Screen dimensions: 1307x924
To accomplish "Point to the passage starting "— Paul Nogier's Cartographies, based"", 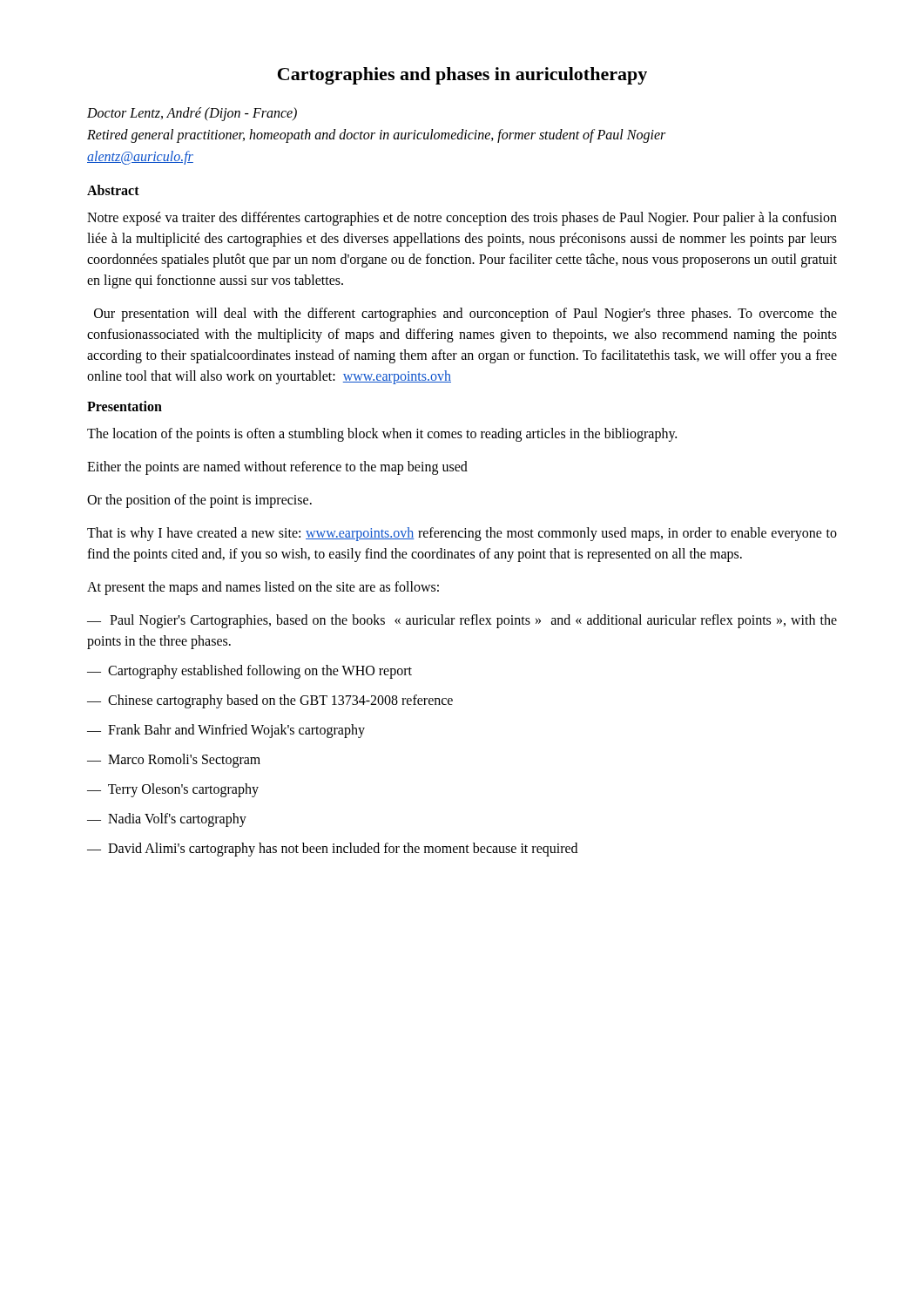I will tap(462, 631).
